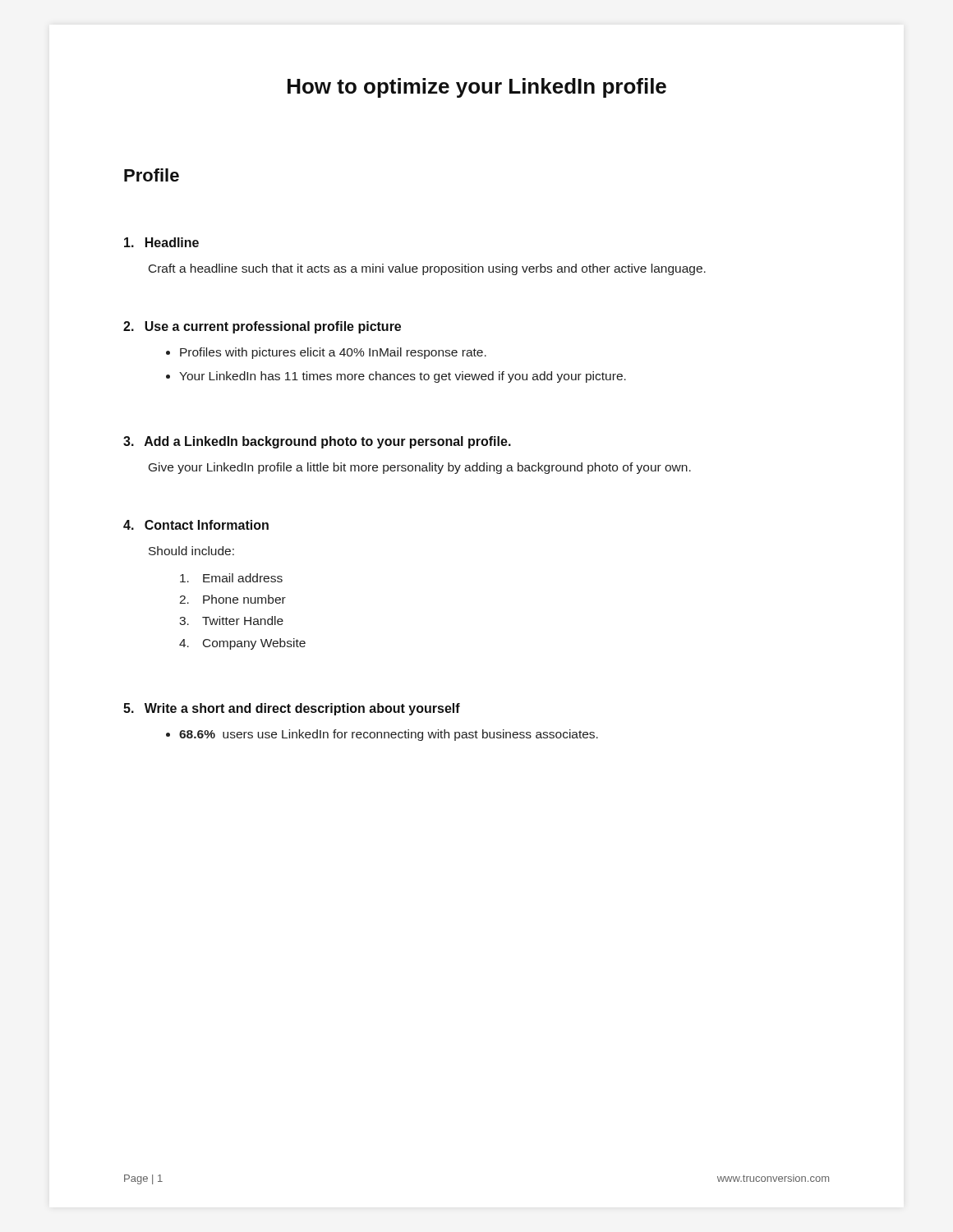Locate the section header with the text "5. Write a short and direct"
Image resolution: width=953 pixels, height=1232 pixels.
pos(291,708)
